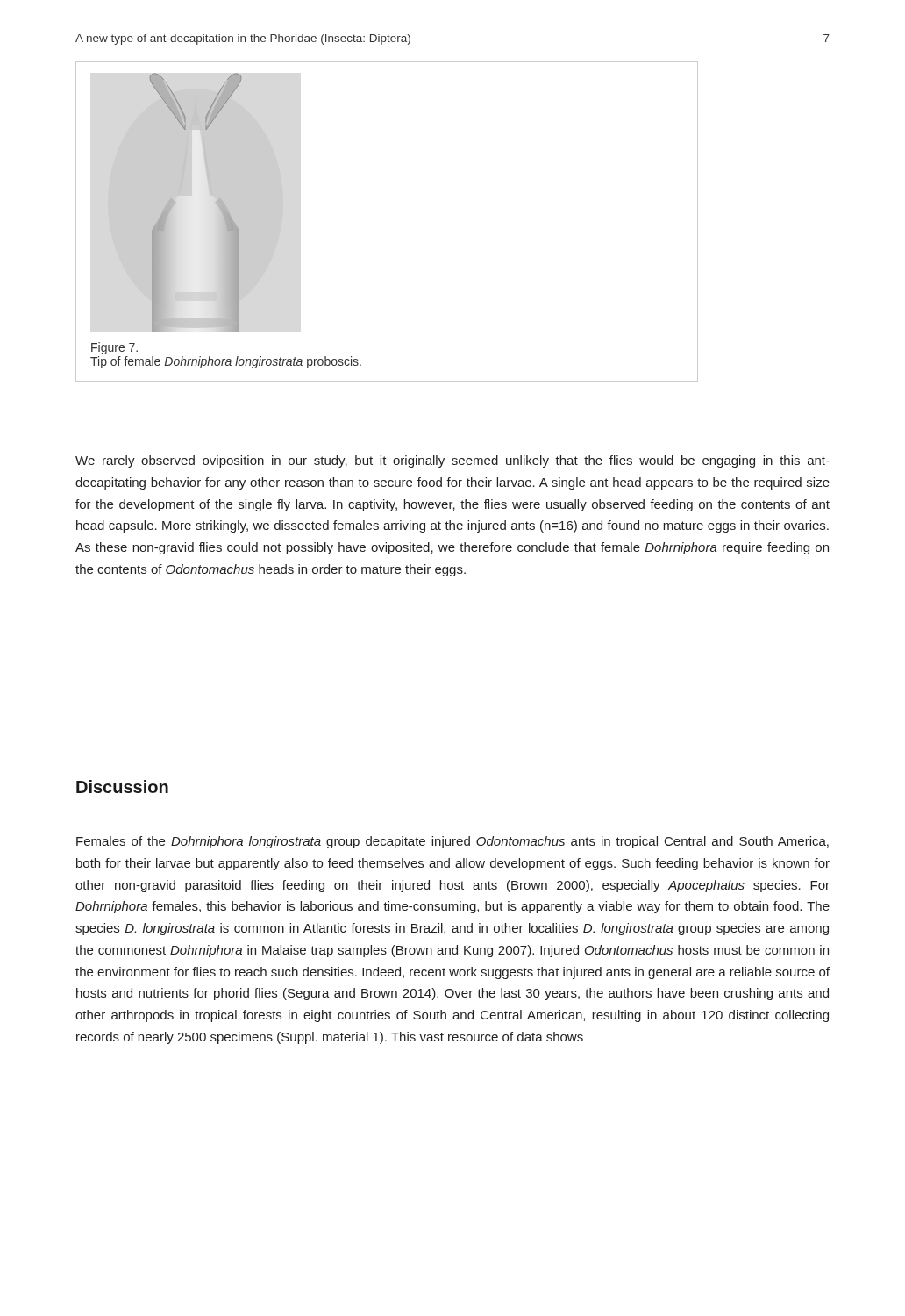Viewport: 905px width, 1316px height.
Task: Locate the photo
Action: 196,202
